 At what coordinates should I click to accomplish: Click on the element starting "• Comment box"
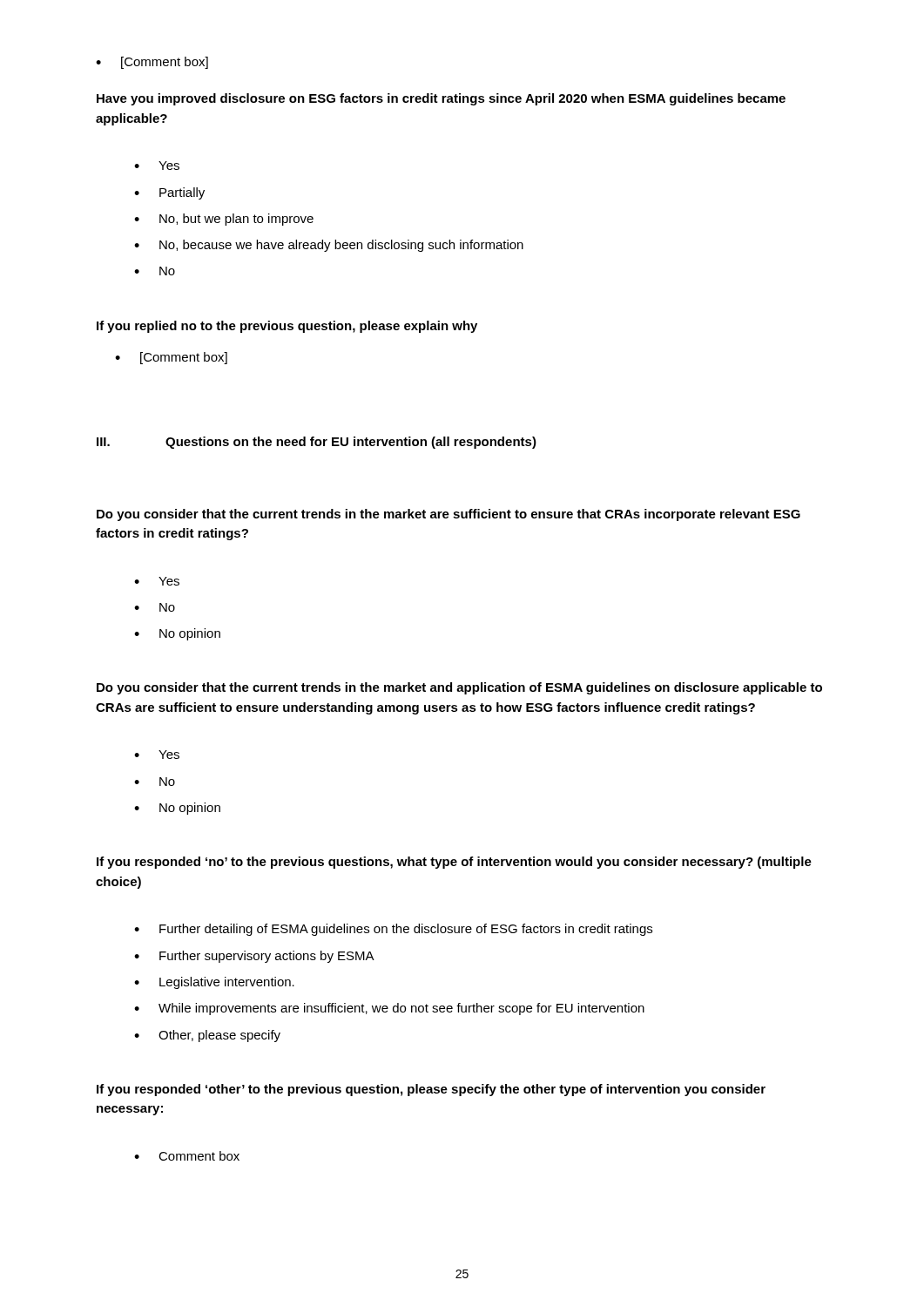coord(187,1156)
